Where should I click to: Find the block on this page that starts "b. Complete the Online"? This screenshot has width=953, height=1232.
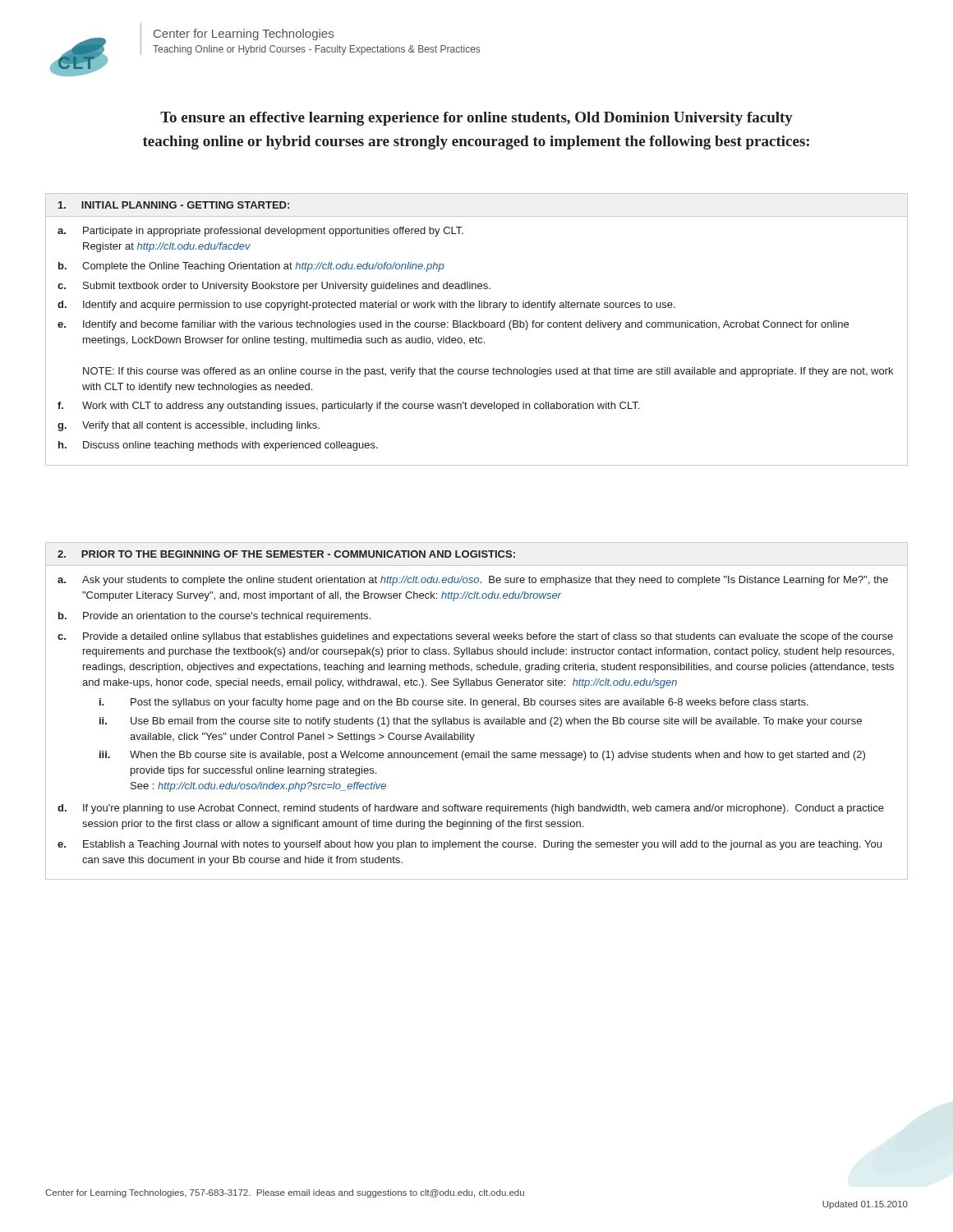251,266
